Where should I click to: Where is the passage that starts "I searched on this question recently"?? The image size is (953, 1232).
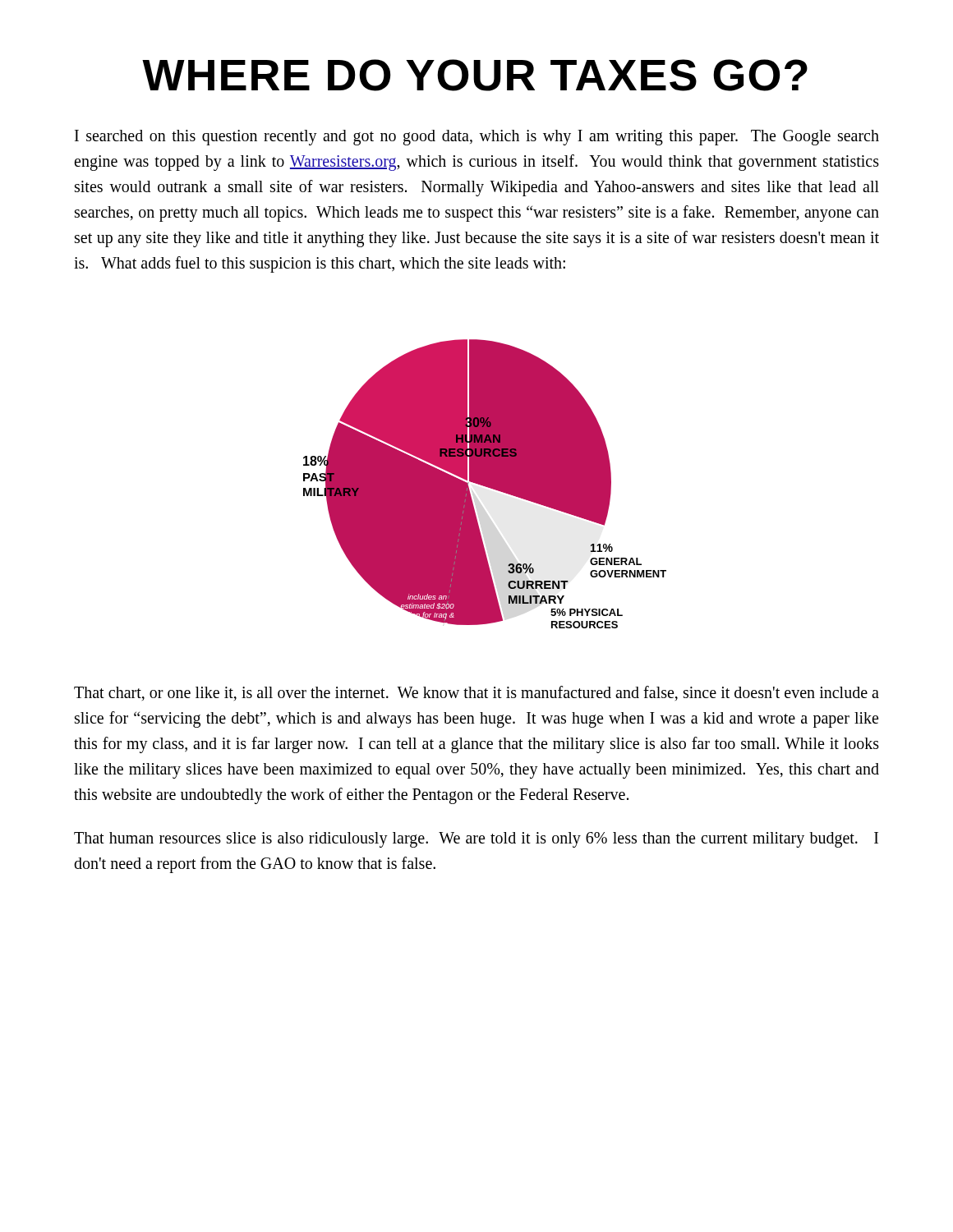pos(476,199)
